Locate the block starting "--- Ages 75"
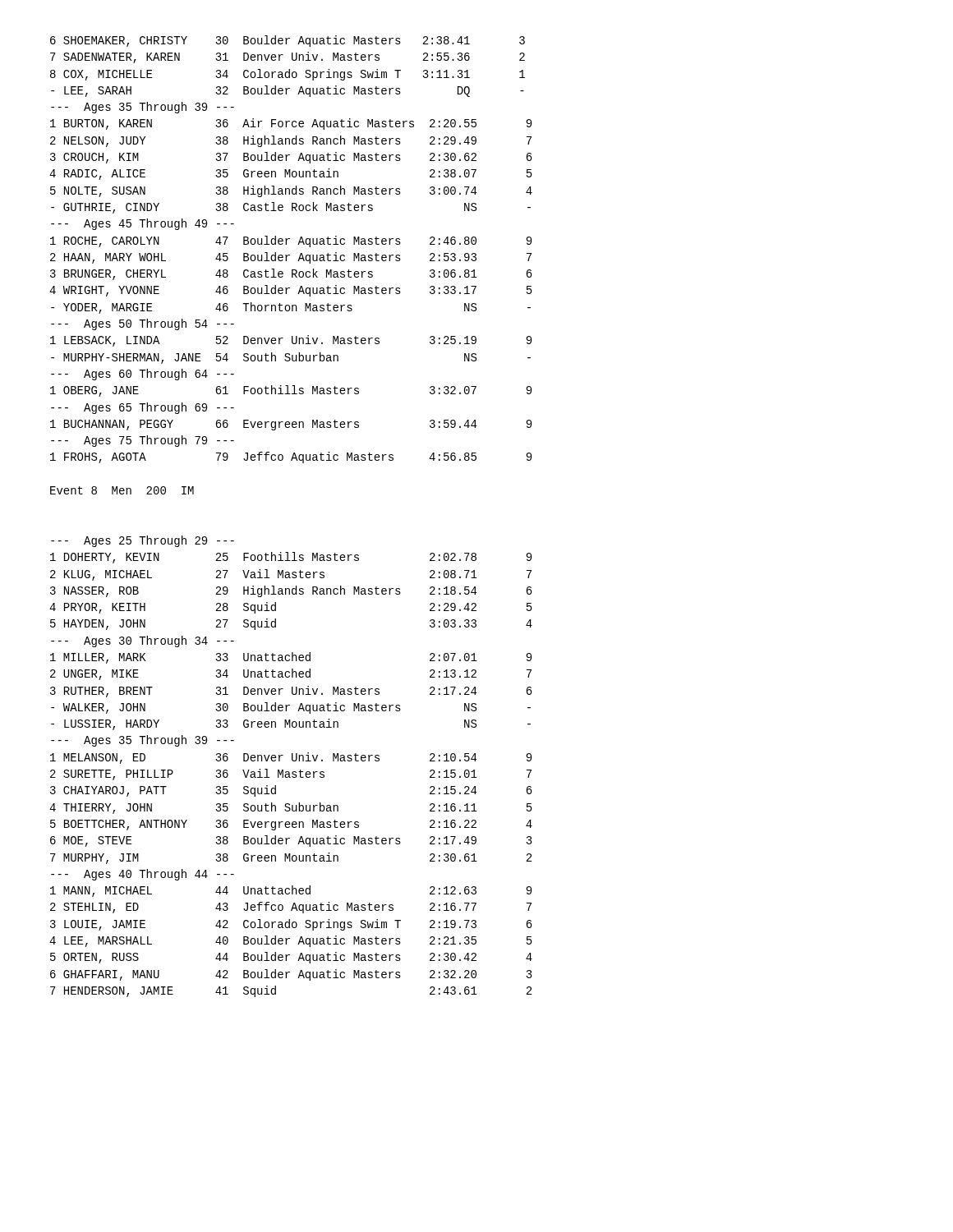The height and width of the screenshot is (1232, 953). (x=476, y=441)
